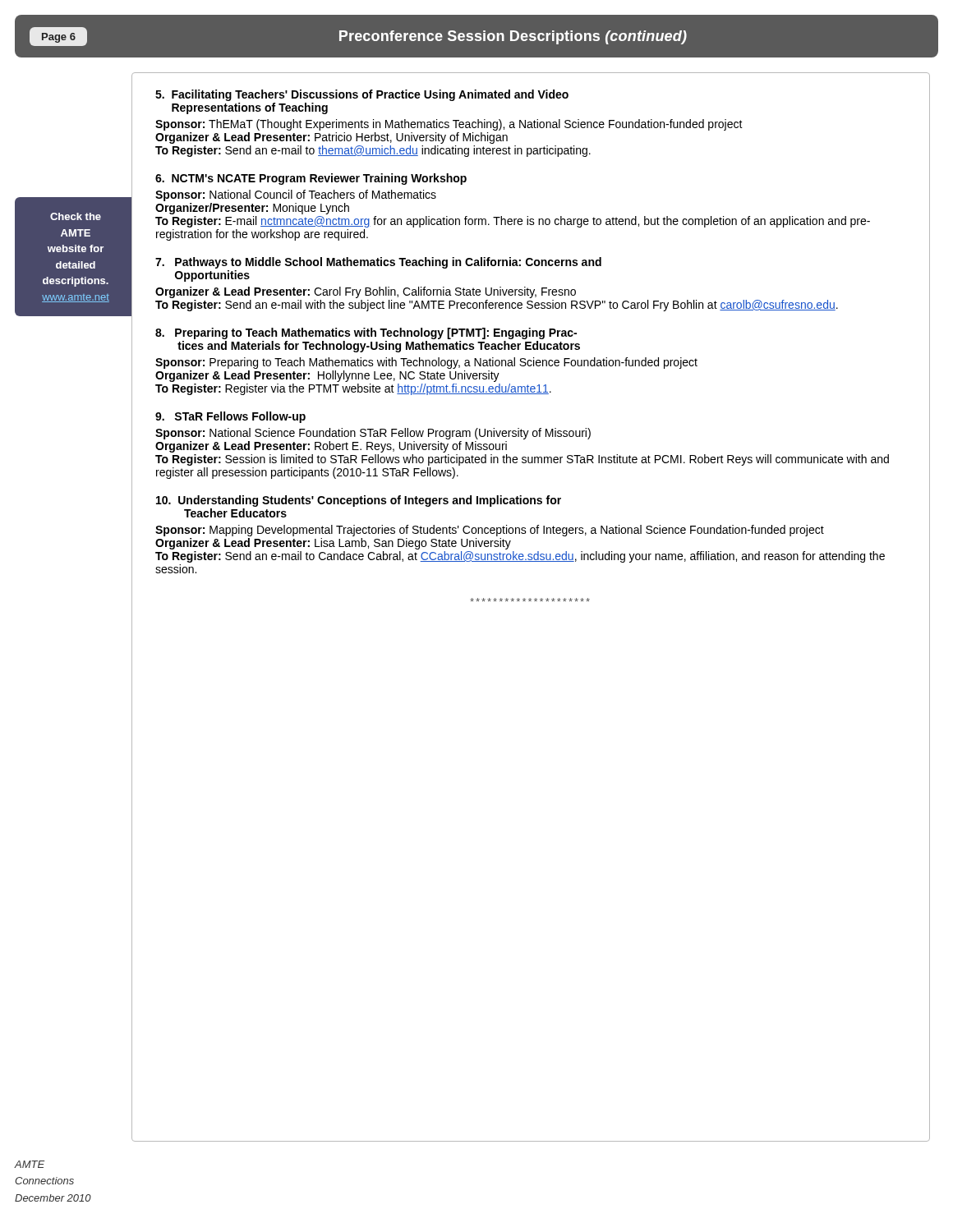The height and width of the screenshot is (1232, 953).
Task: Point to the passage starting "Sponsor: ThEMaT (Thought Experiments in Mathematics Teaching),"
Action: tap(449, 137)
